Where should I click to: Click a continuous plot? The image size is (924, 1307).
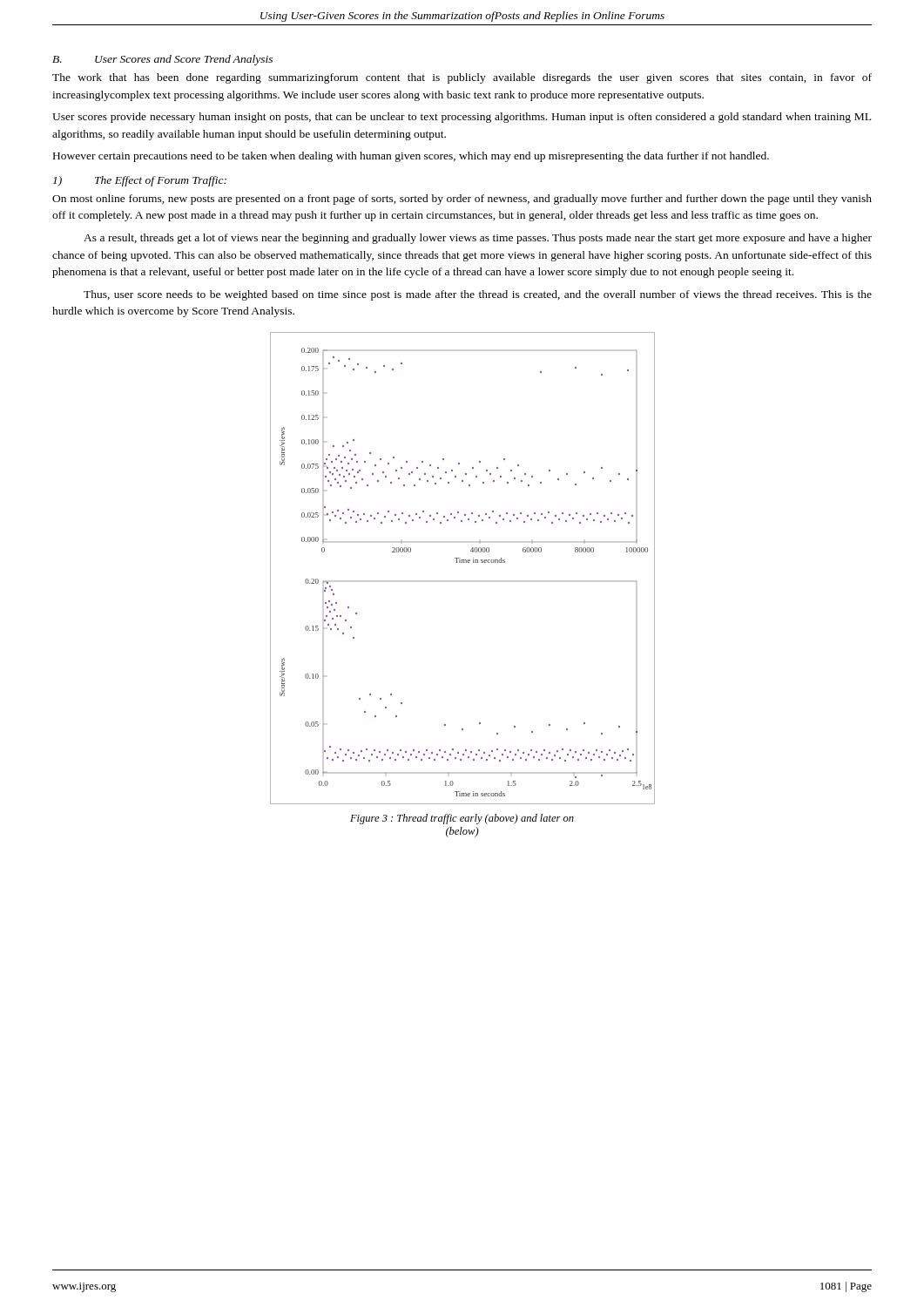tap(462, 570)
